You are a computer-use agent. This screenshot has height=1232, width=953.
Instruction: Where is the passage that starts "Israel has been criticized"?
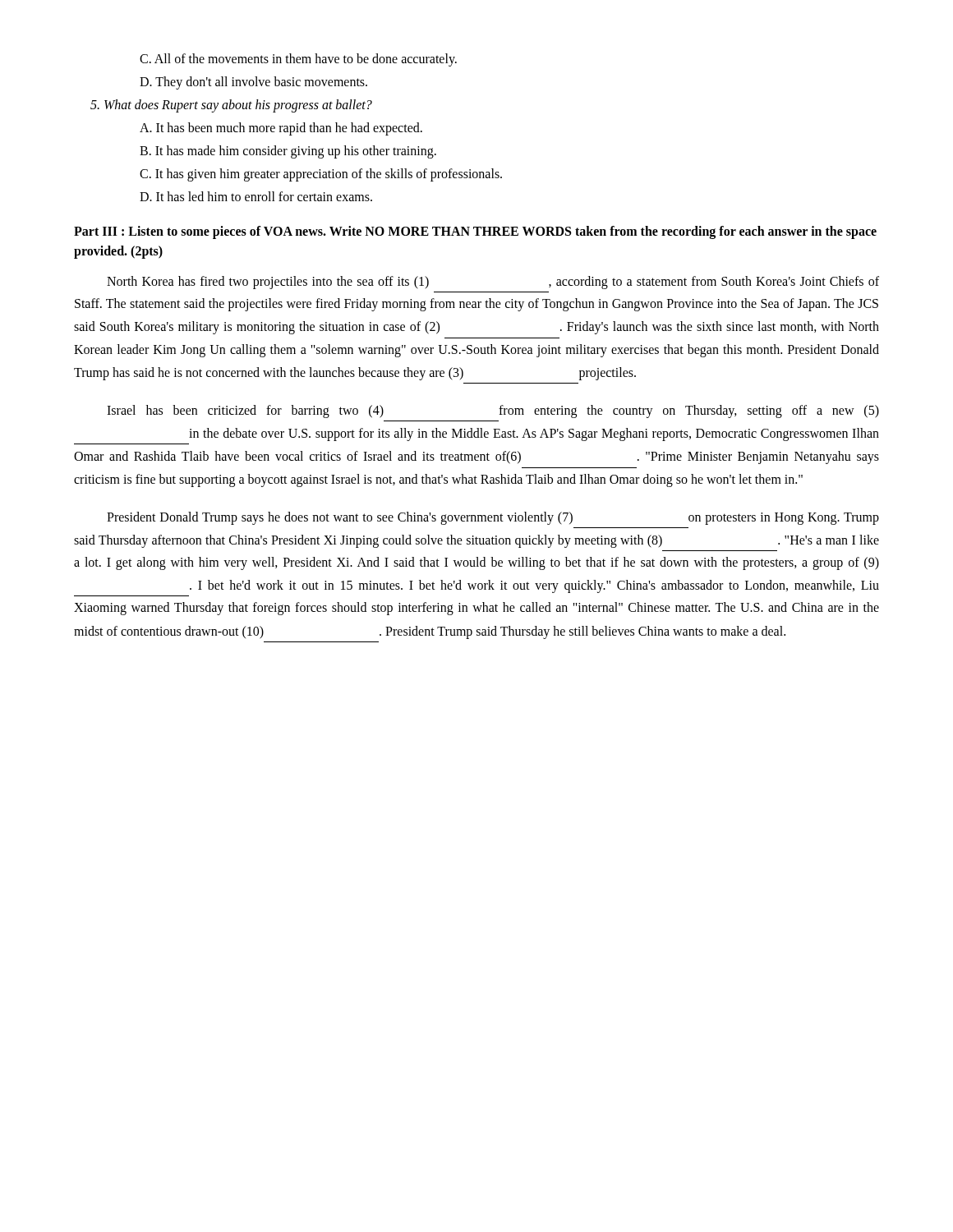click(476, 442)
